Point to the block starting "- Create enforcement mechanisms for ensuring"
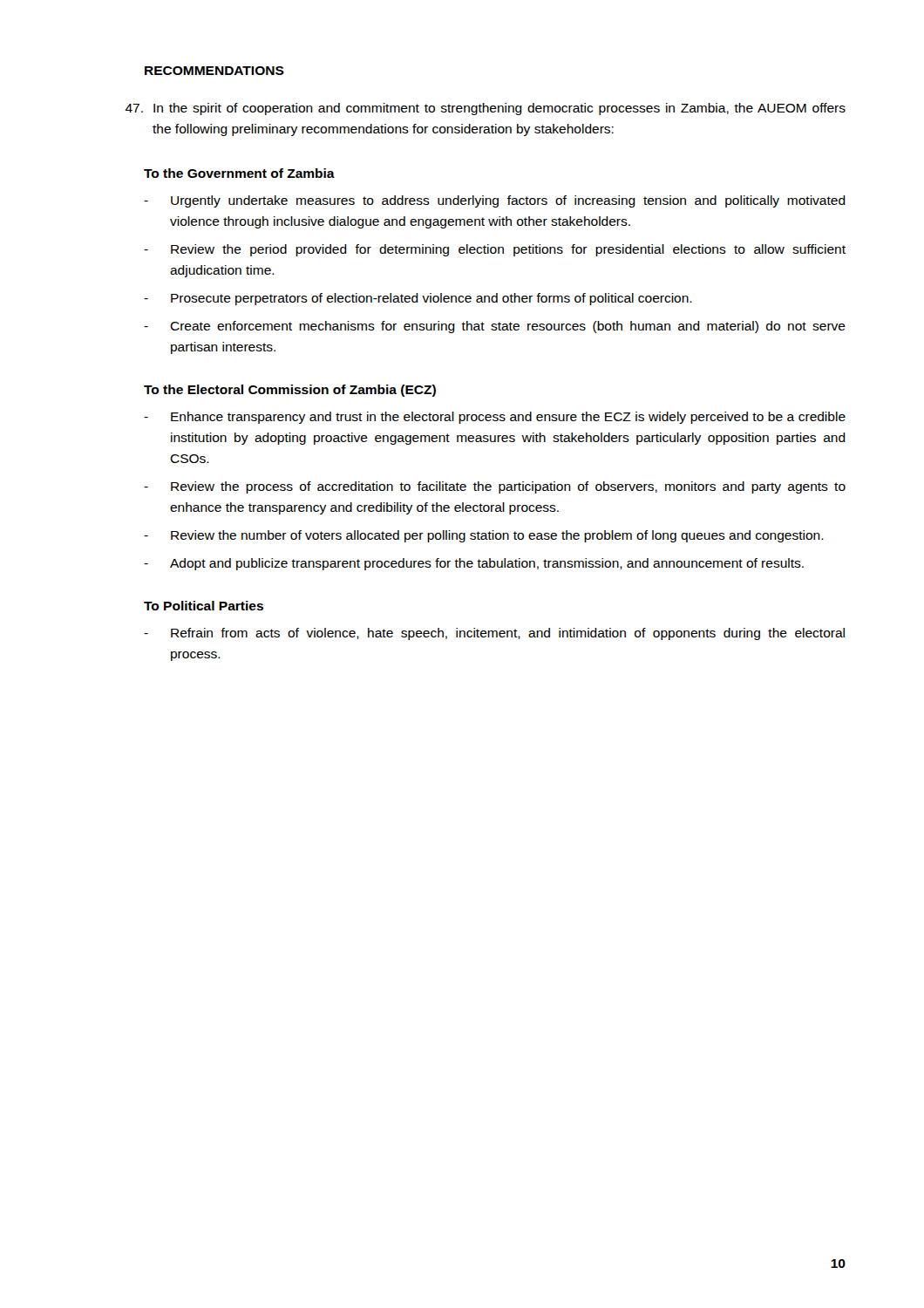The image size is (924, 1308). coord(495,337)
